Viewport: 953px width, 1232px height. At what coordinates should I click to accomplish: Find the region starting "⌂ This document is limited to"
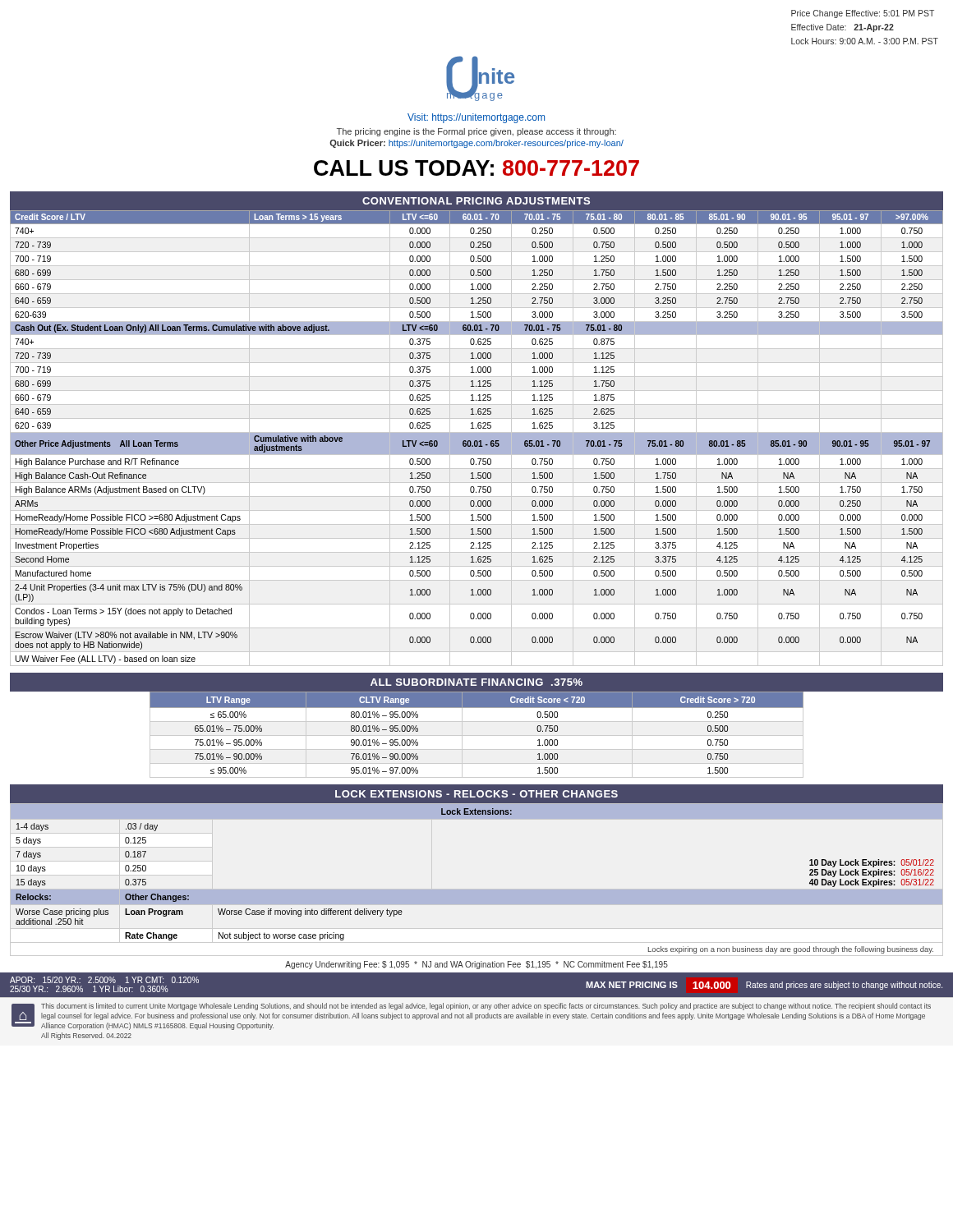476,1022
